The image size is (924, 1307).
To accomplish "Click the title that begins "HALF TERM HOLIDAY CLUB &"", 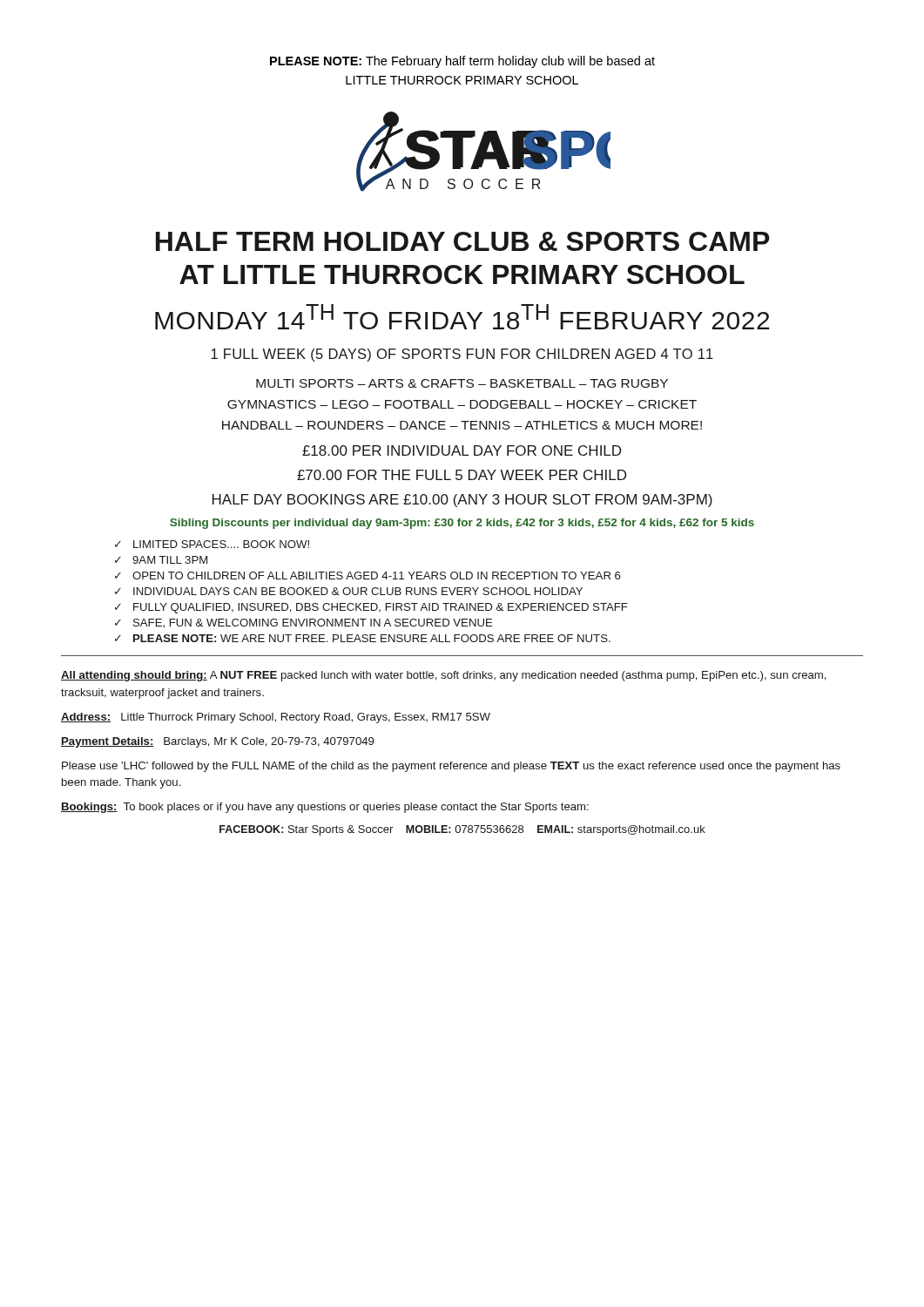I will click(462, 258).
